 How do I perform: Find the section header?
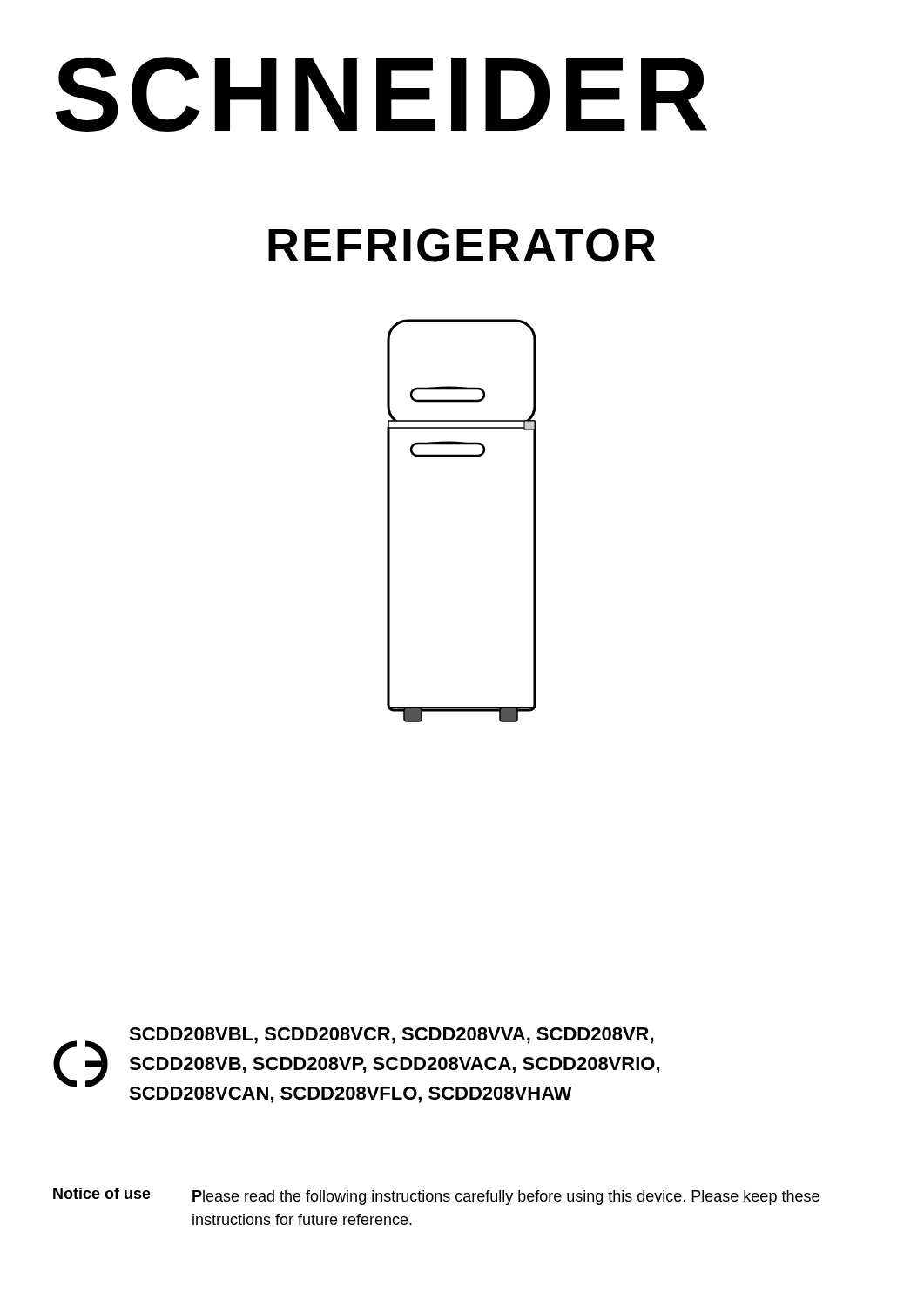pos(462,245)
